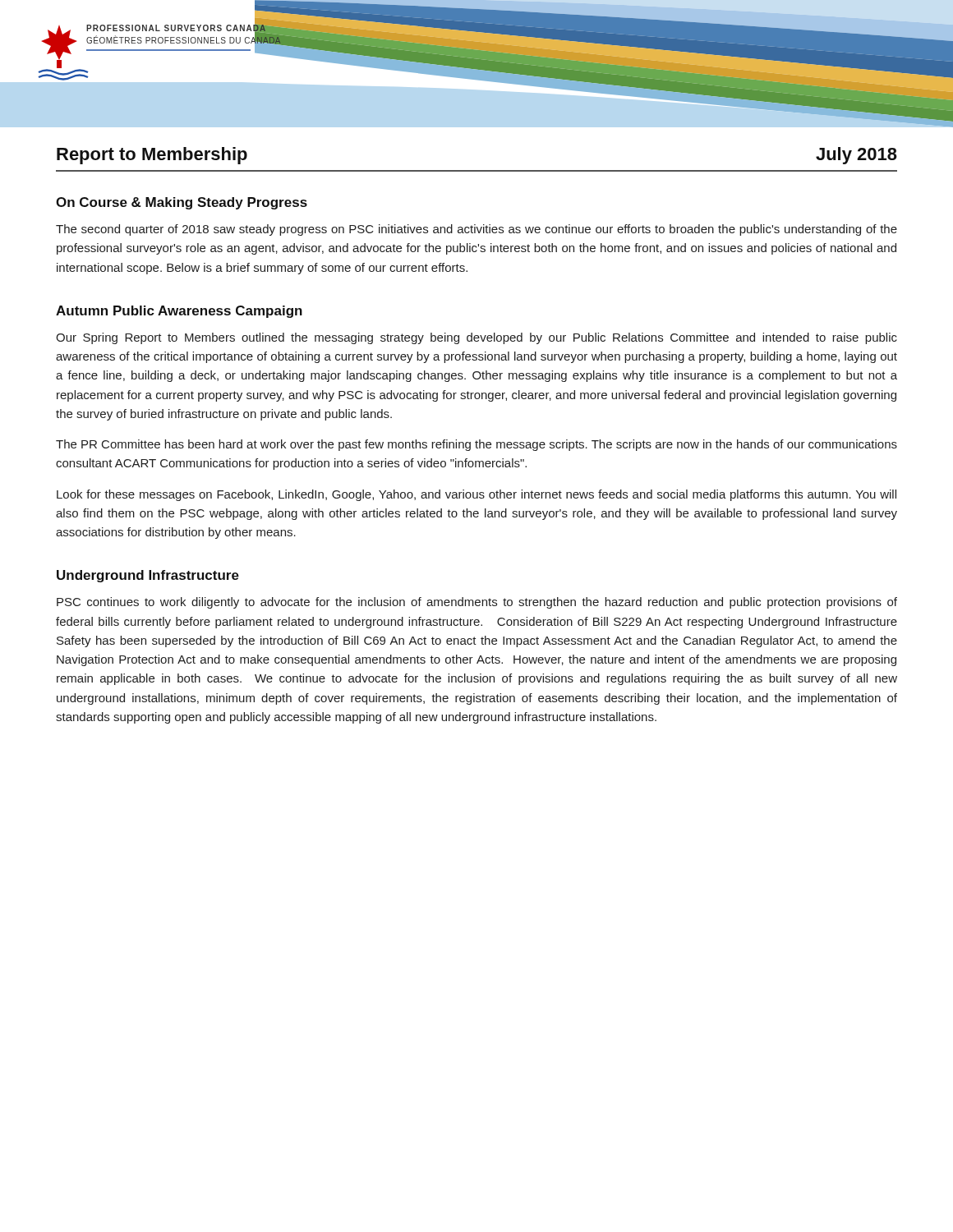The height and width of the screenshot is (1232, 953).
Task: Find the region starting "Underground Infrastructure"
Action: coord(147,576)
